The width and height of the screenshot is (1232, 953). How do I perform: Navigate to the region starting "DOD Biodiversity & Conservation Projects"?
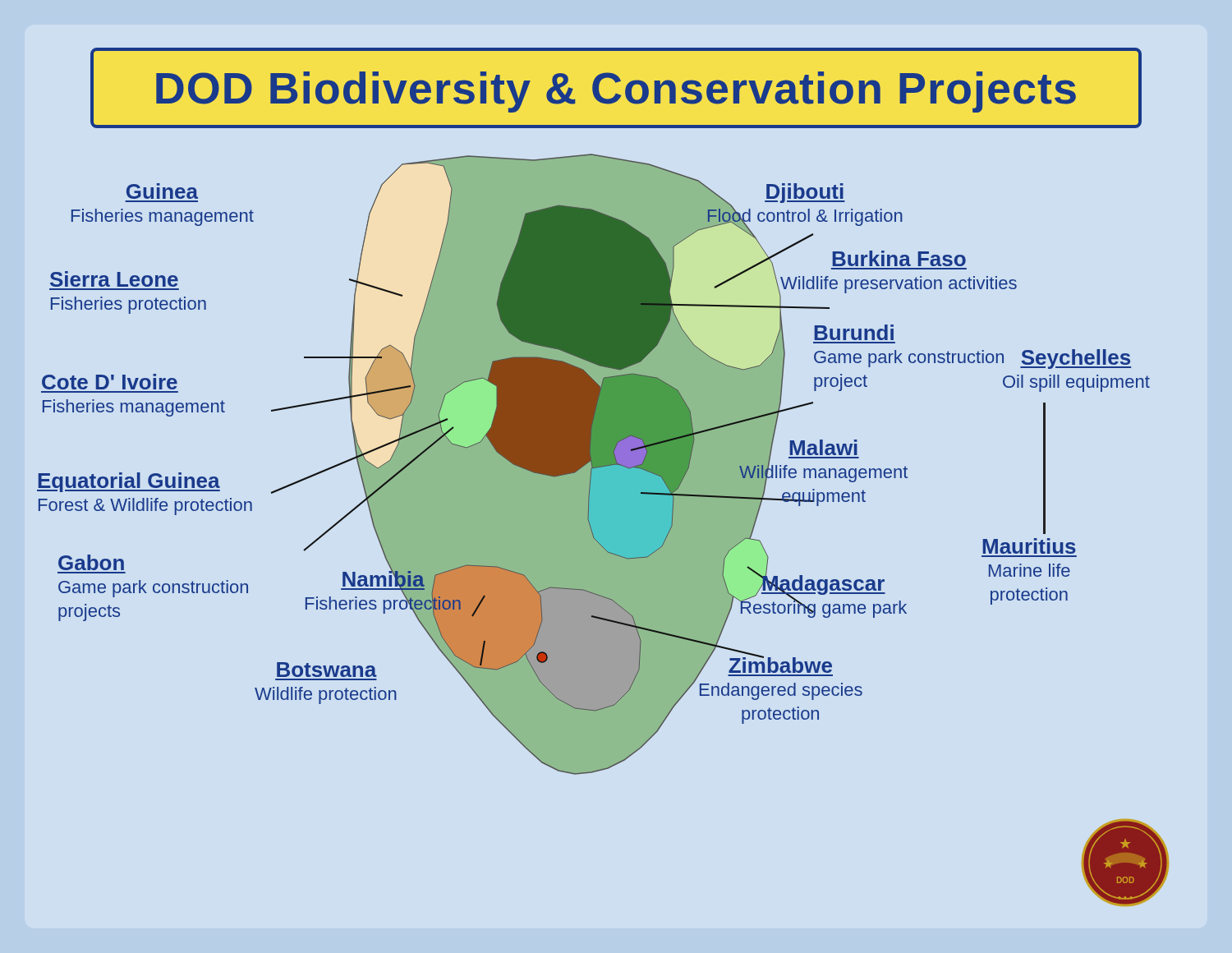(616, 88)
